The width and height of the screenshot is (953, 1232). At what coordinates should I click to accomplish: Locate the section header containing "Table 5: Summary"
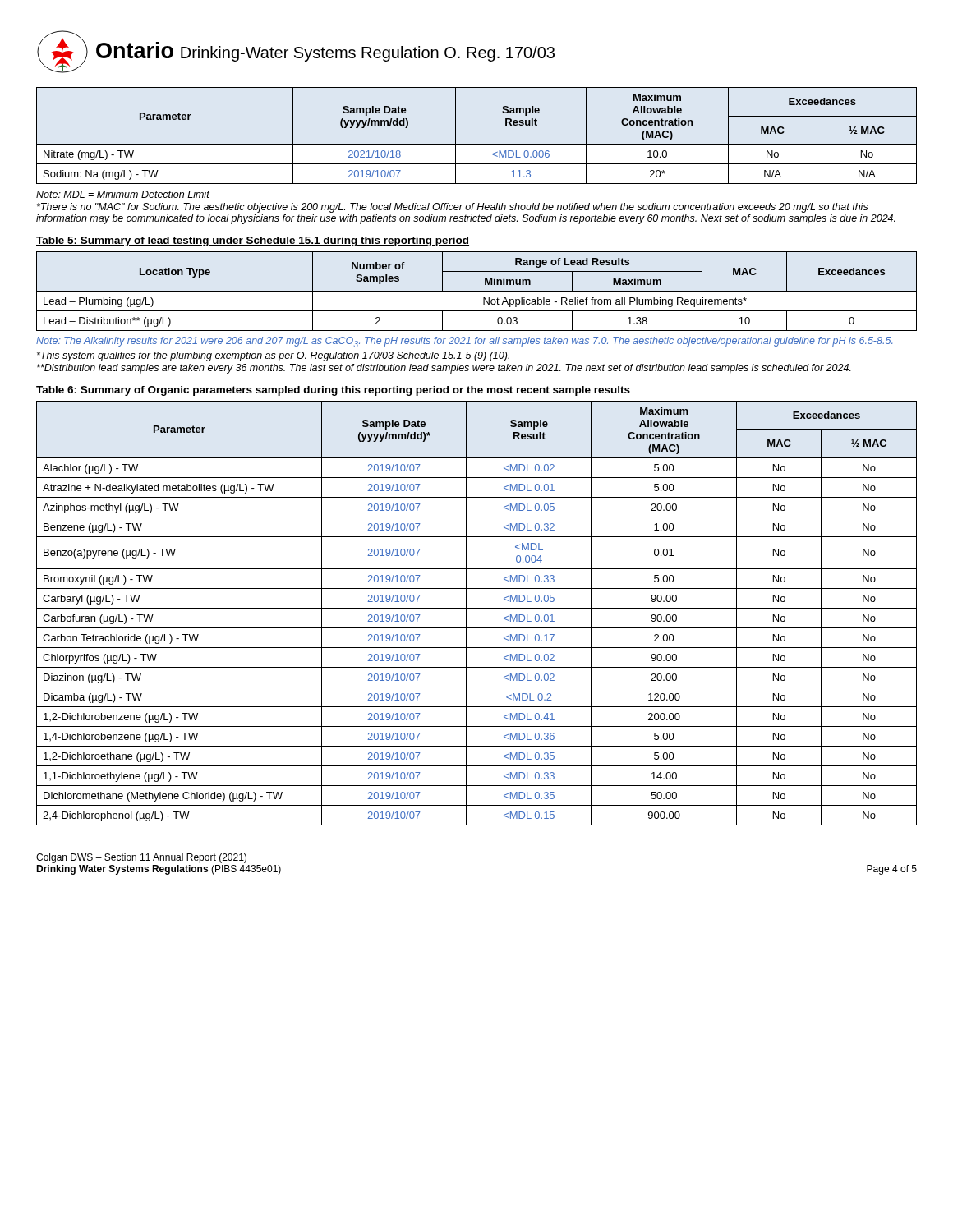253,240
